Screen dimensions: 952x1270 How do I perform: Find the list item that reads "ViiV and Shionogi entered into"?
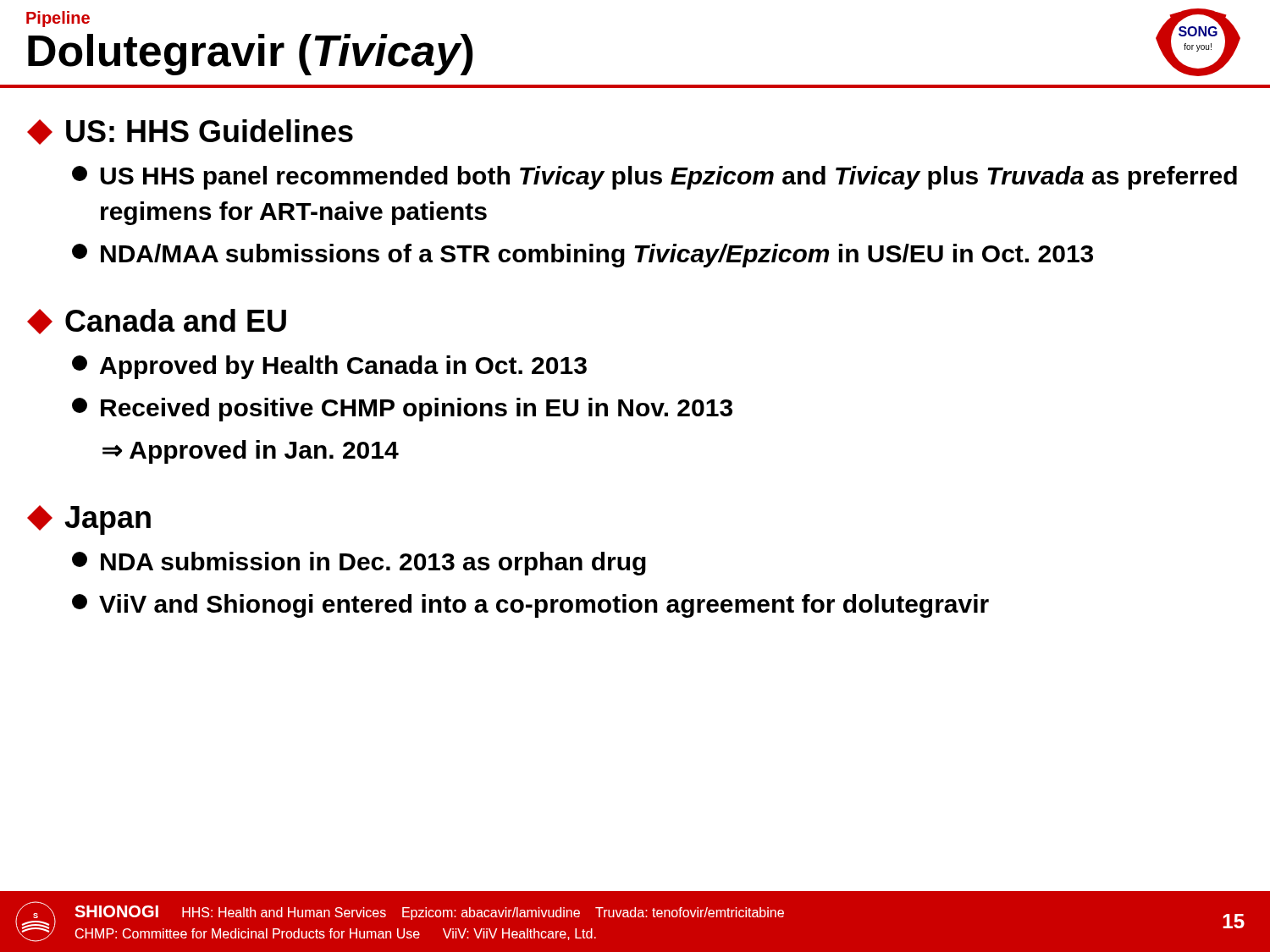pos(531,604)
